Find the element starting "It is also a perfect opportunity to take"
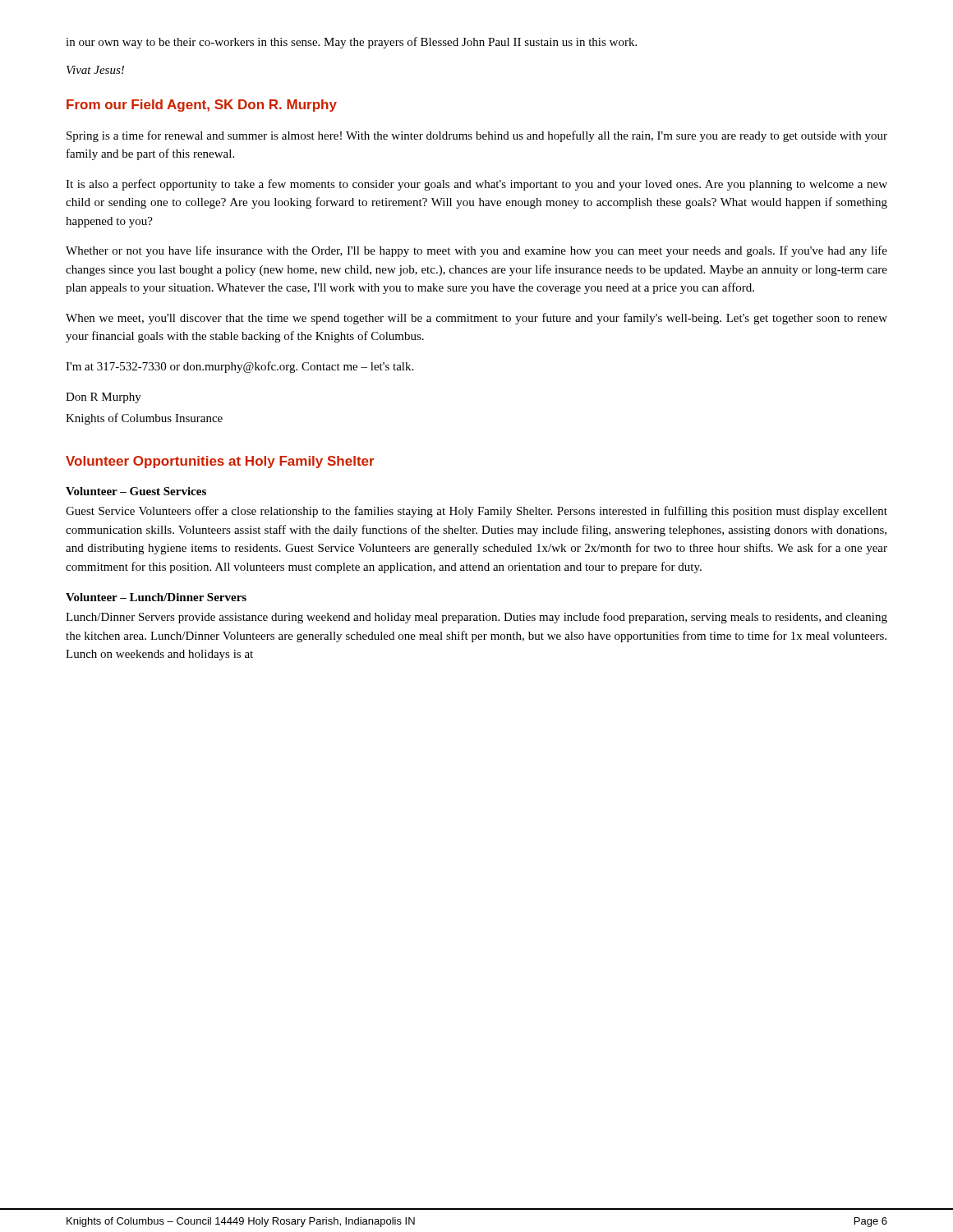 click(x=476, y=202)
